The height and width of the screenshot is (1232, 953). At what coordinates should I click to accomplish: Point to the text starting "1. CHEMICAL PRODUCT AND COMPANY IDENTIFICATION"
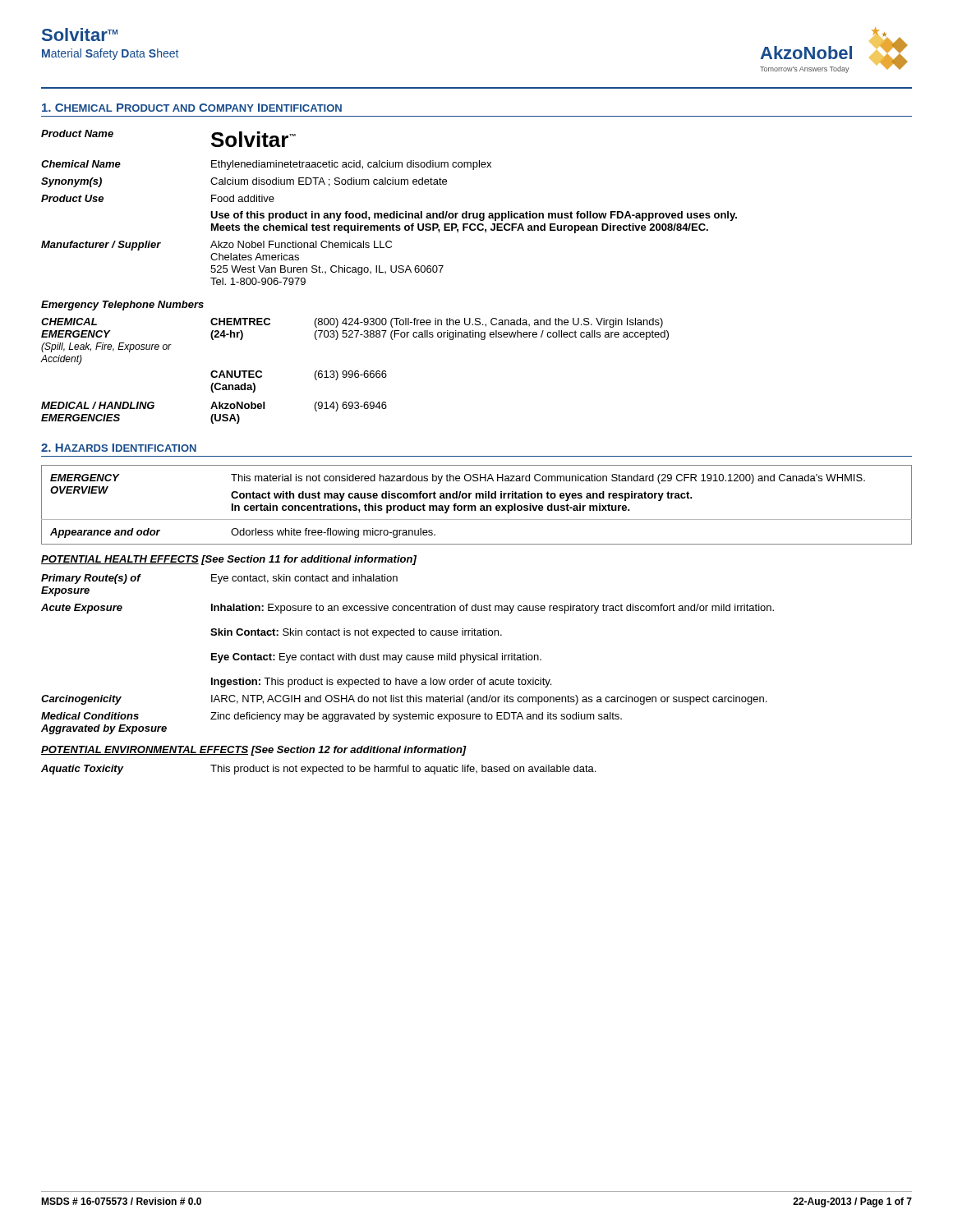click(192, 107)
